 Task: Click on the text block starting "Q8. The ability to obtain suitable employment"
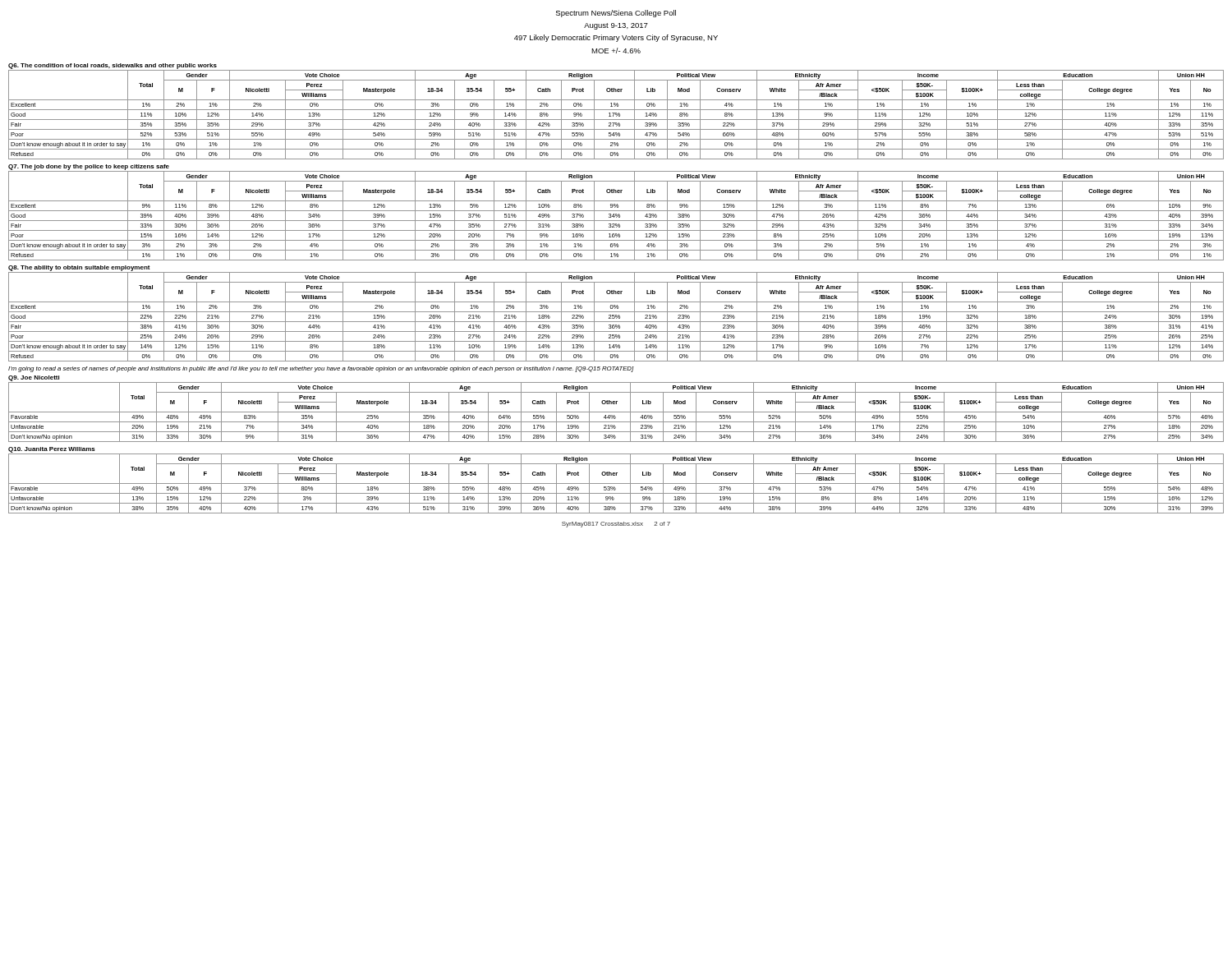[x=79, y=267]
